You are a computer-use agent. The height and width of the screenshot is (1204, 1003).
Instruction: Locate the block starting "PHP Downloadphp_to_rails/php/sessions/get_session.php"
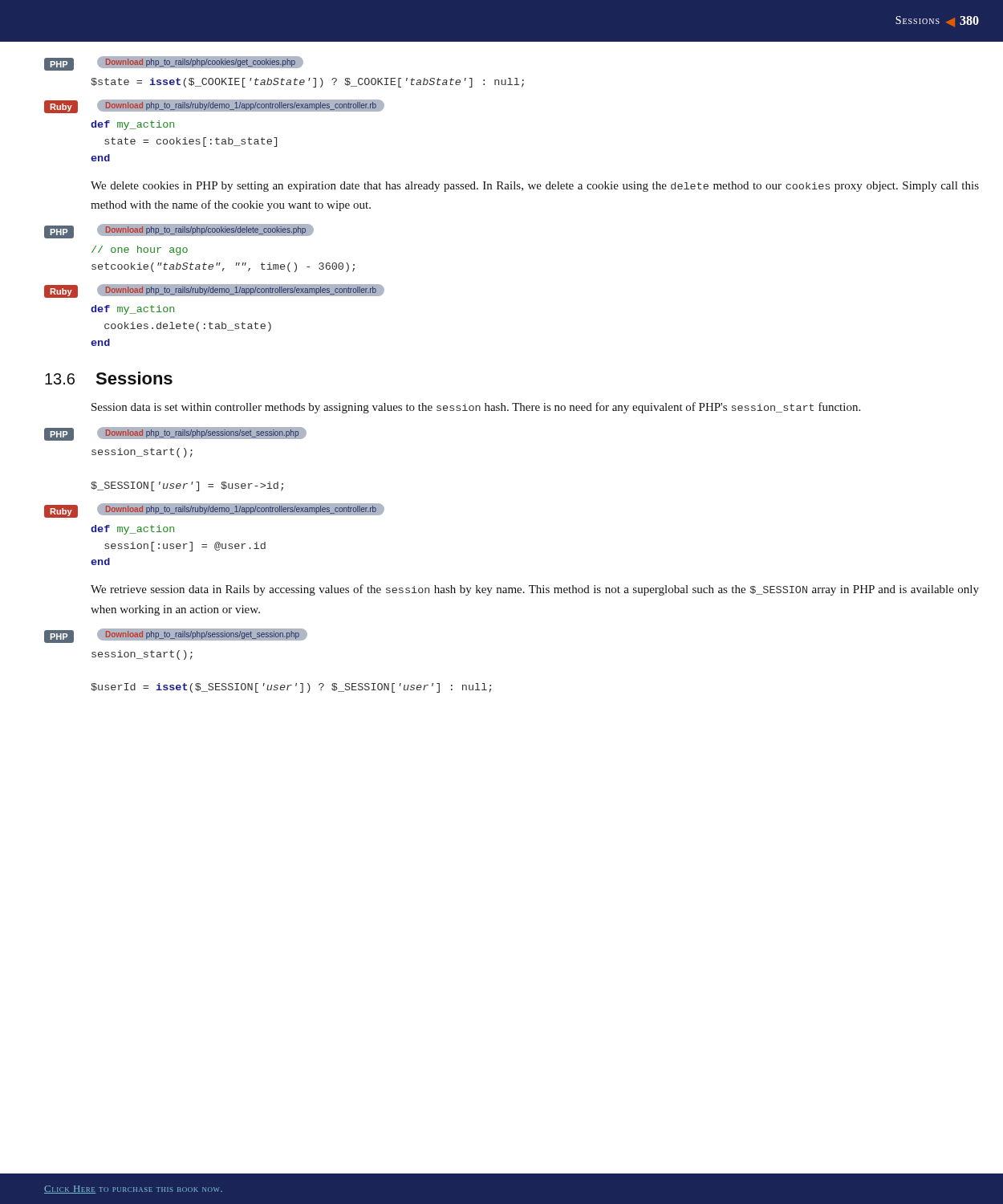pos(176,636)
